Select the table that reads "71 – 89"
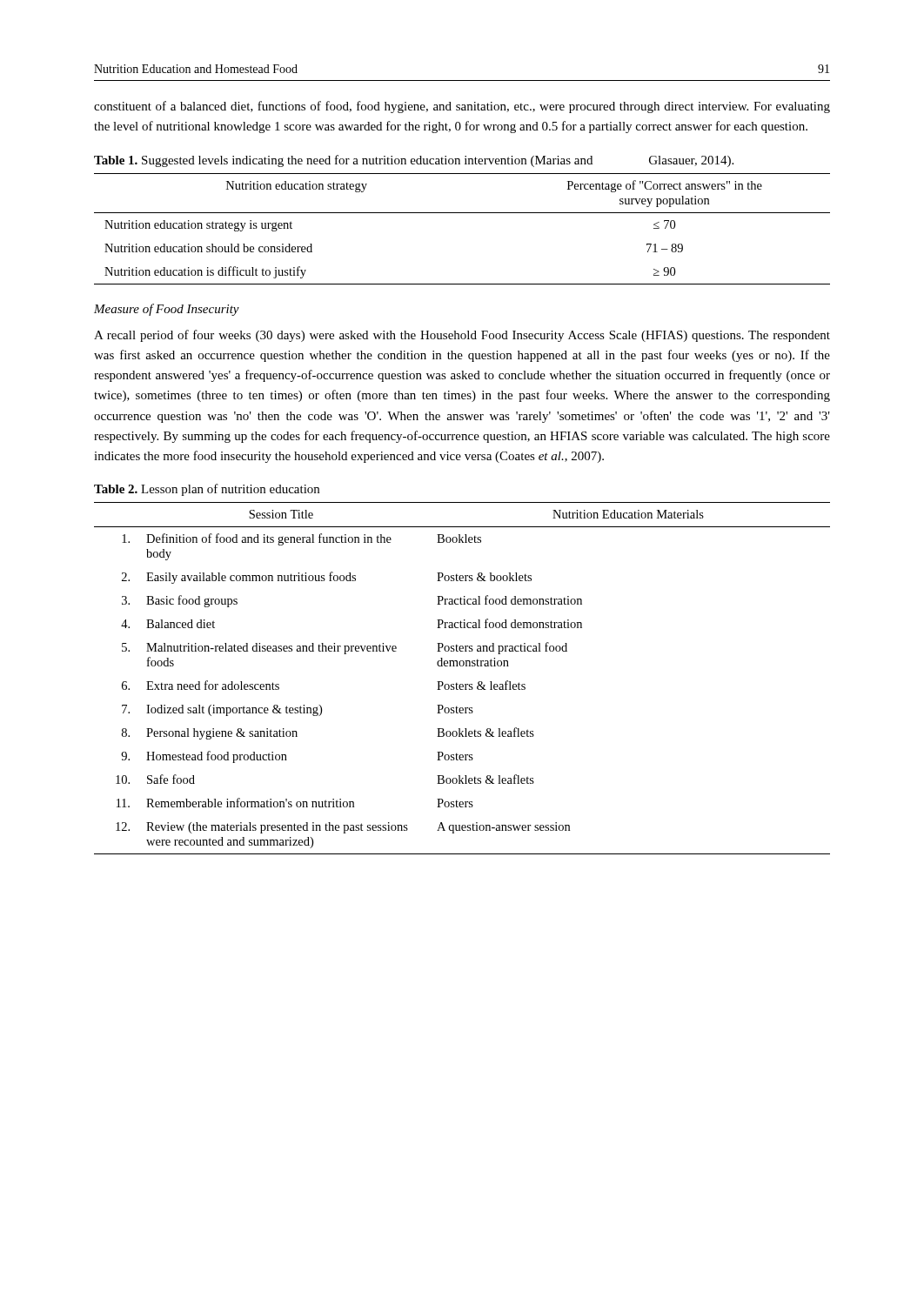The height and width of the screenshot is (1305, 924). click(x=462, y=228)
